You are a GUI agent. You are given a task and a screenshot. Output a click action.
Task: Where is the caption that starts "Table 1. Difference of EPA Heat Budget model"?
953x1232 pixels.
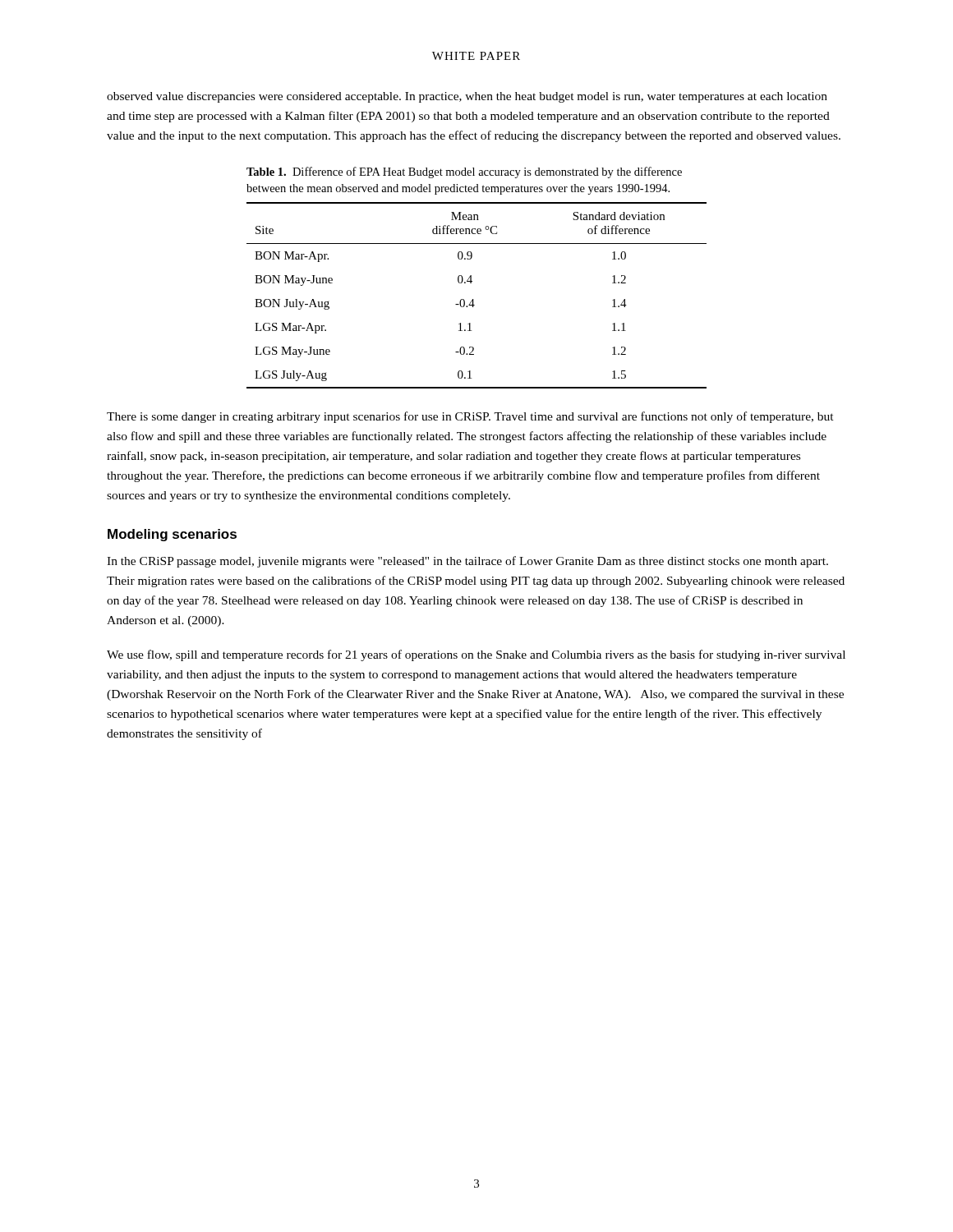pos(464,180)
